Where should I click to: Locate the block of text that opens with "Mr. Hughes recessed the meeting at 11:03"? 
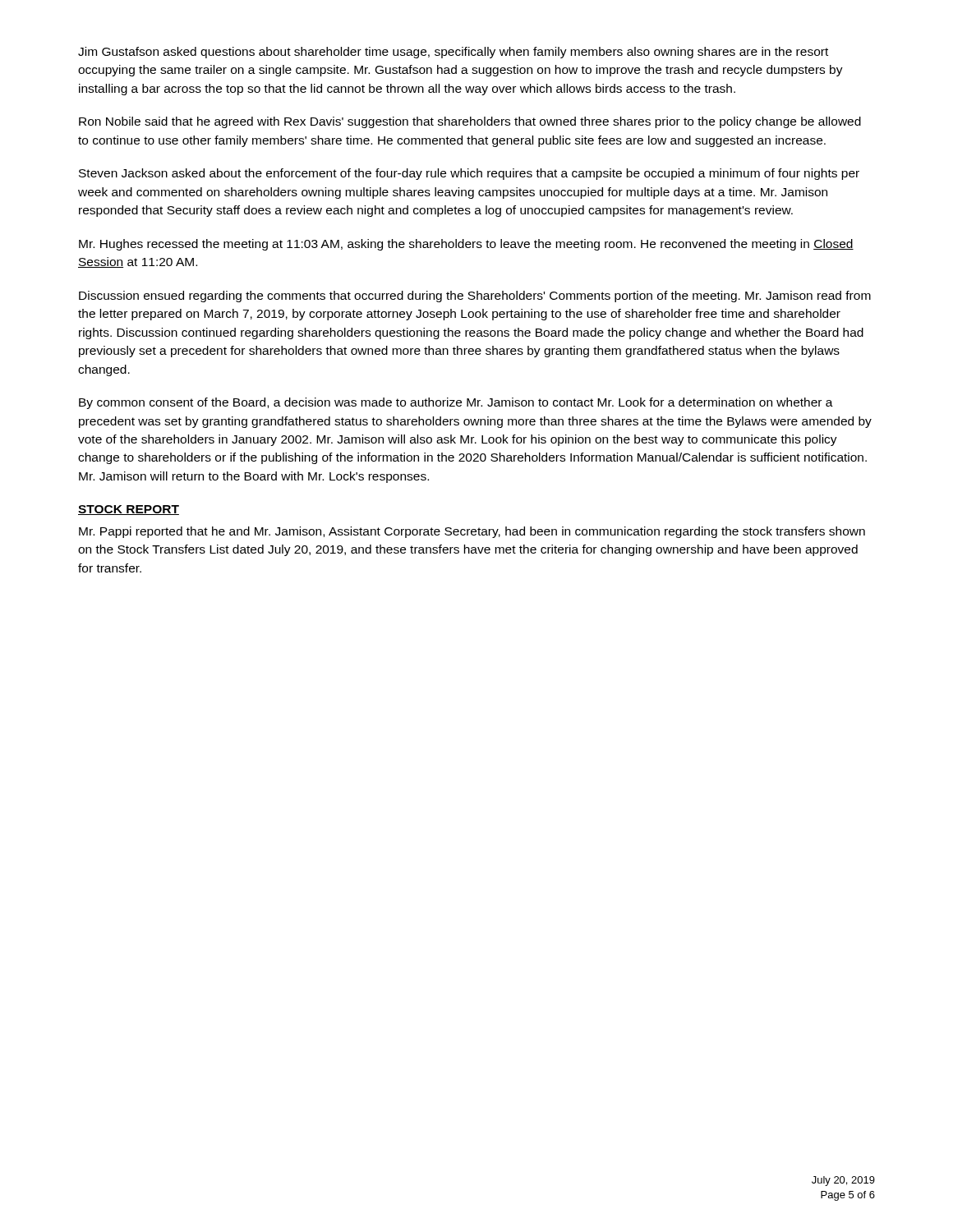coord(466,252)
